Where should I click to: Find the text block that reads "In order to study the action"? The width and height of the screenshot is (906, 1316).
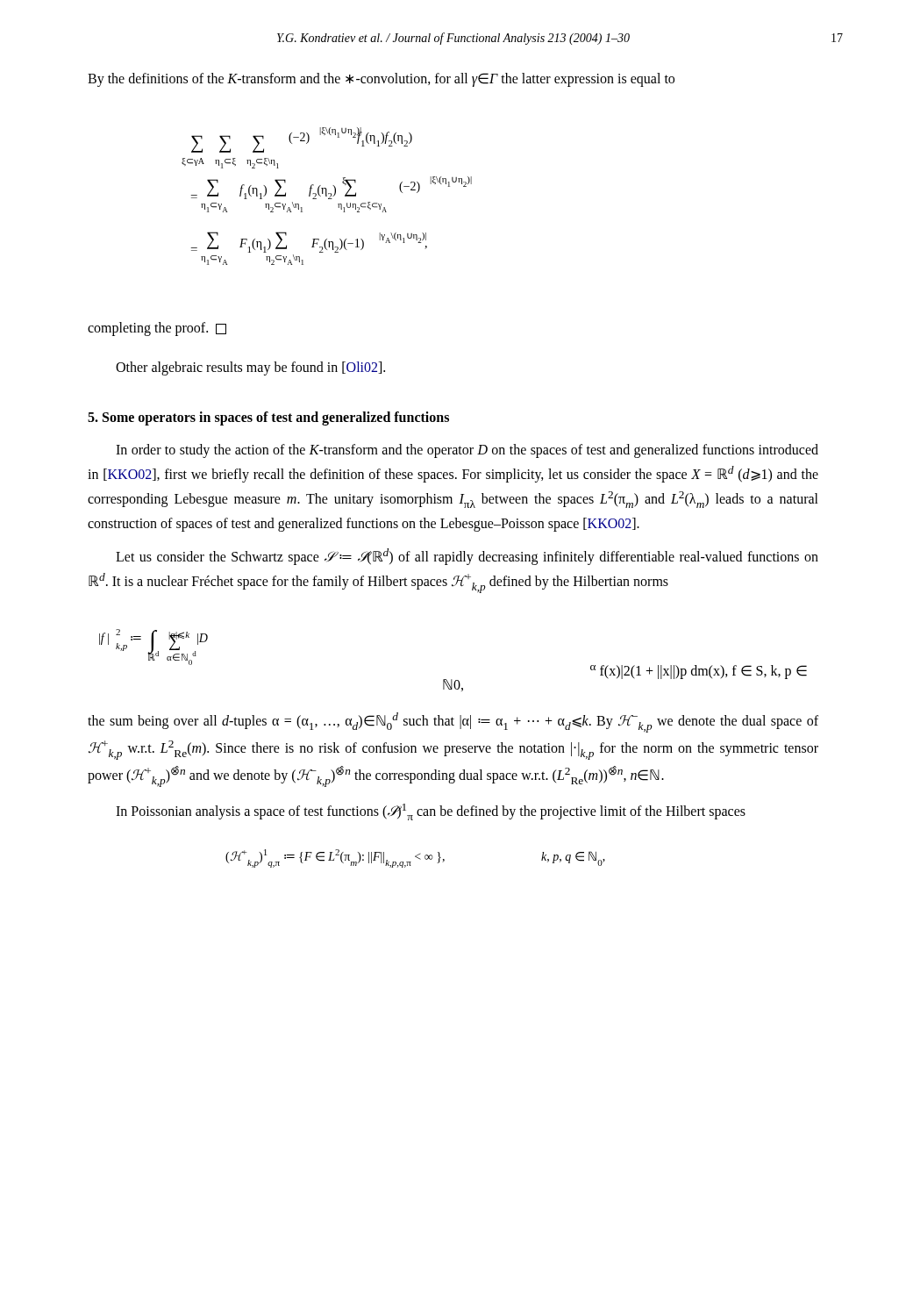tap(453, 518)
